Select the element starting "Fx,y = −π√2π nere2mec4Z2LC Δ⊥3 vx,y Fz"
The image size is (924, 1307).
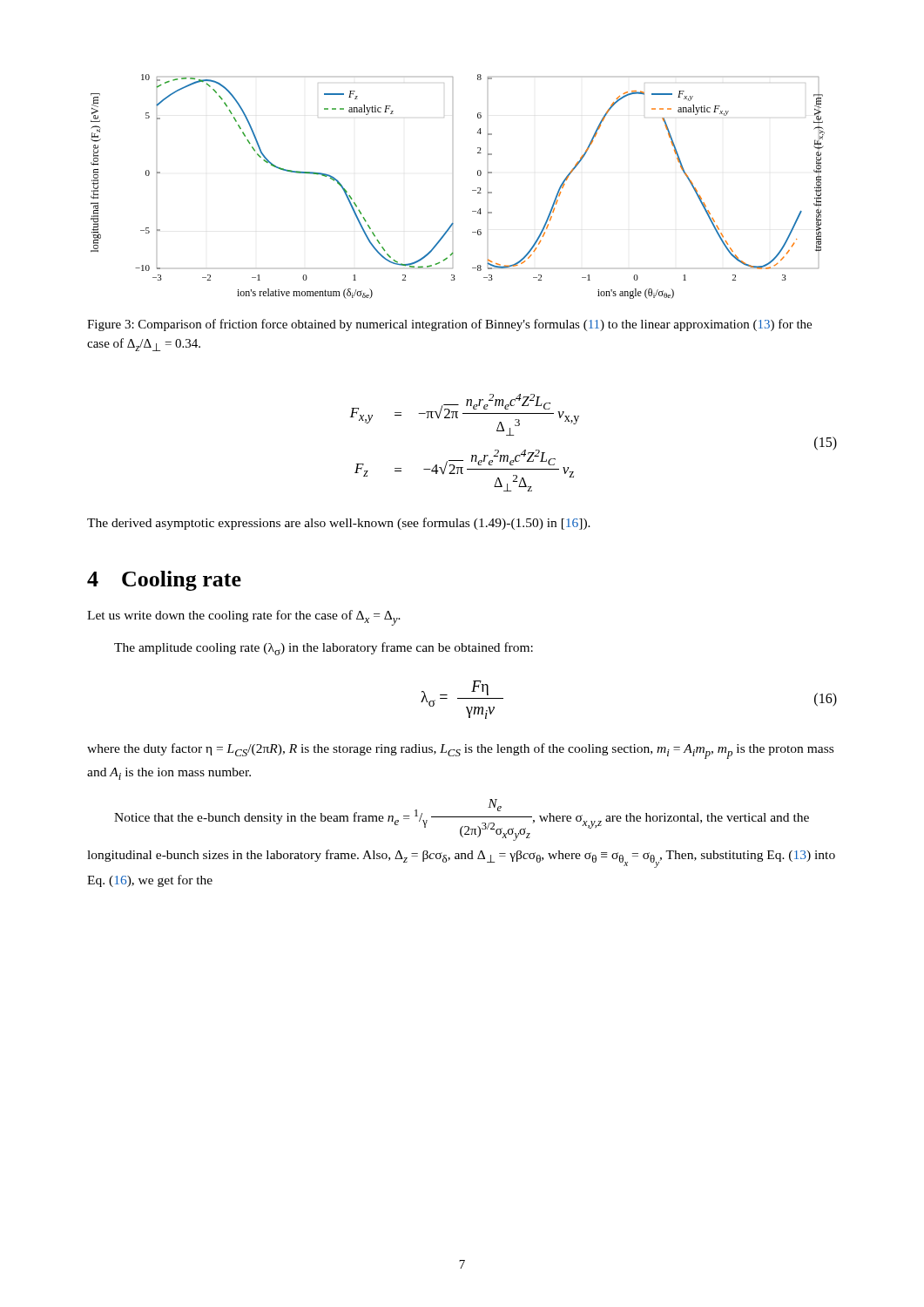[x=587, y=443]
